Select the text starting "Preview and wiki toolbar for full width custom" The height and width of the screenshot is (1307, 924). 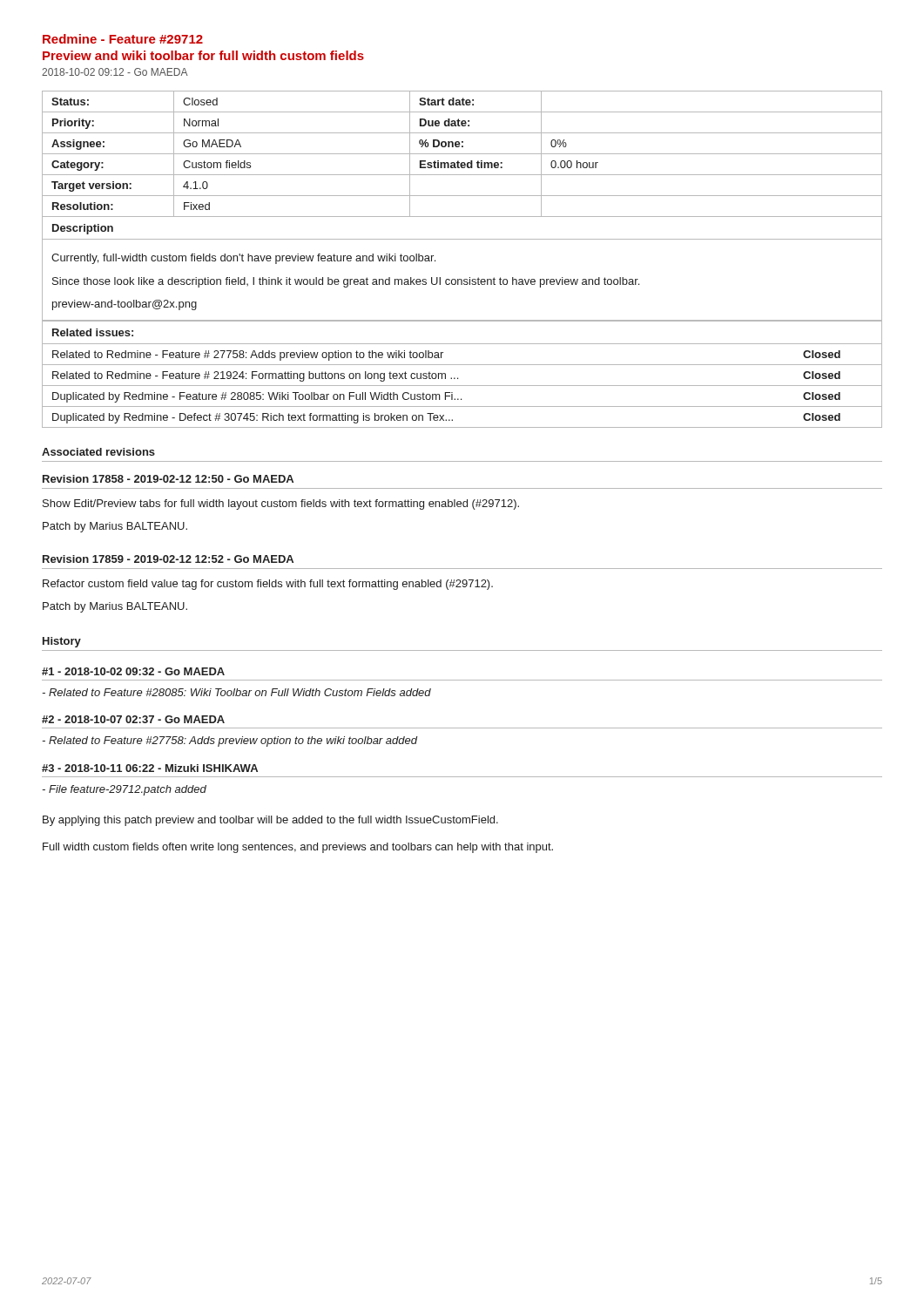203,55
